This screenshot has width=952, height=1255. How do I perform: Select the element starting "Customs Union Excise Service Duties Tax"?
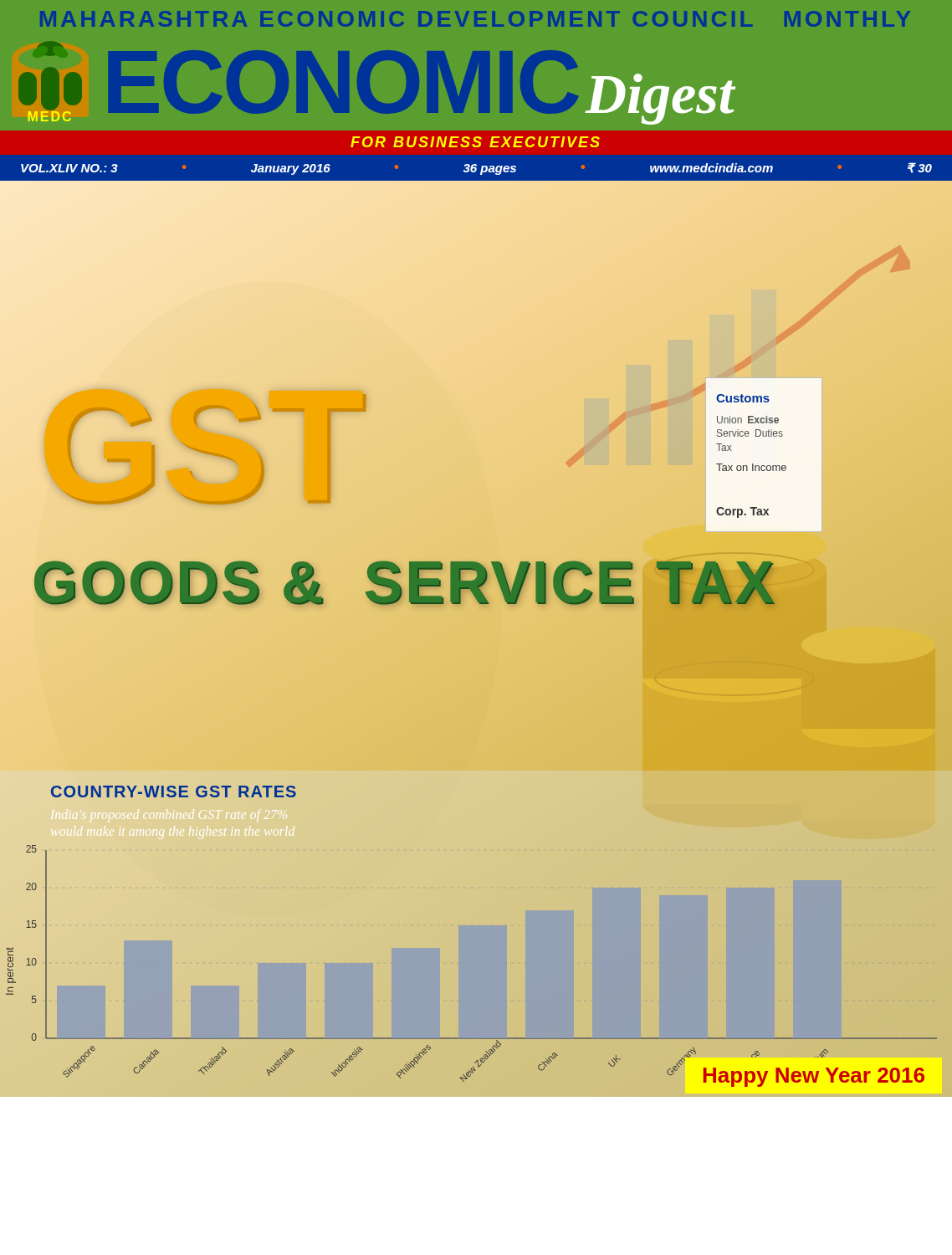(x=762, y=455)
